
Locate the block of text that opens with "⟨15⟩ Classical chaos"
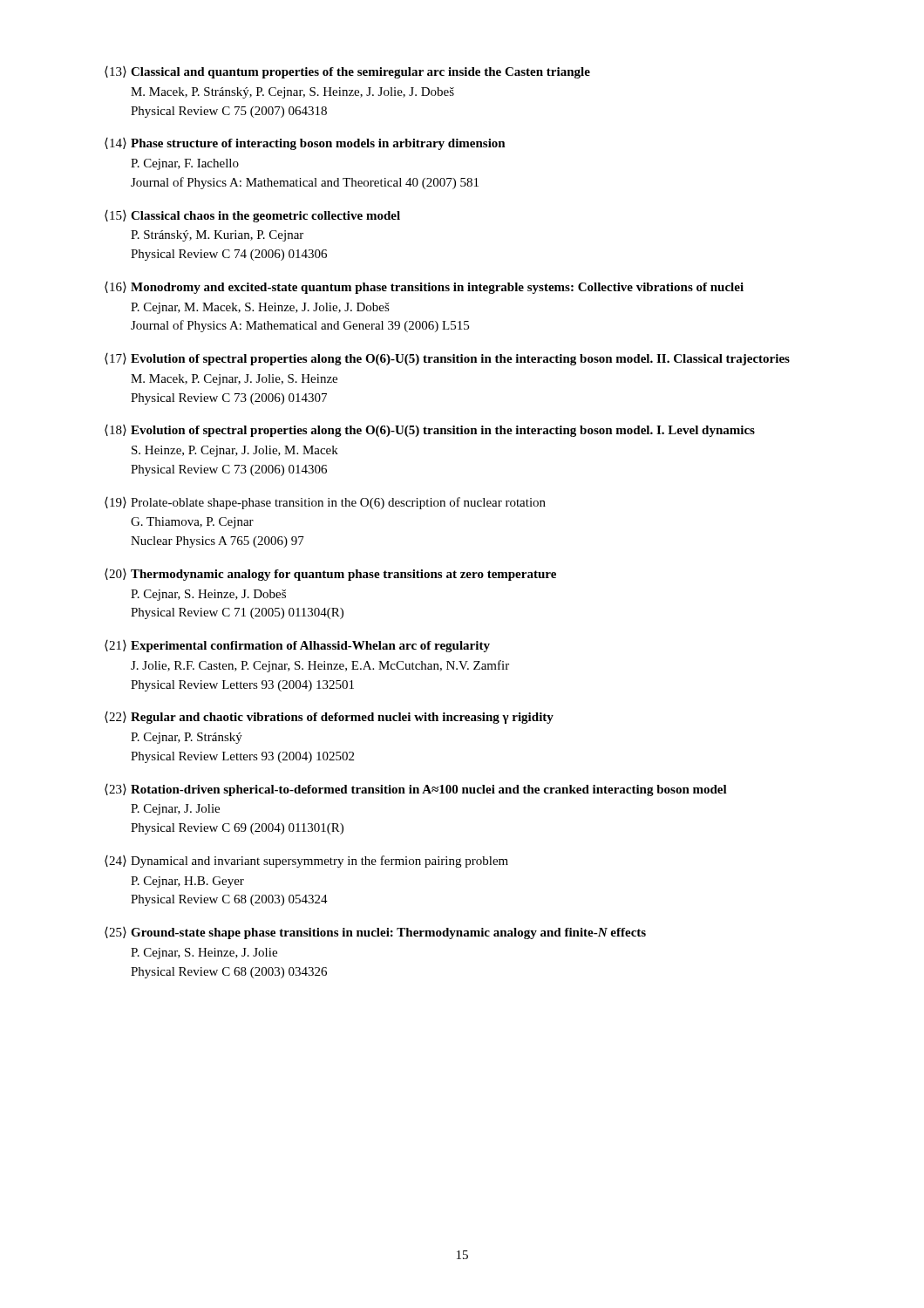coord(252,216)
